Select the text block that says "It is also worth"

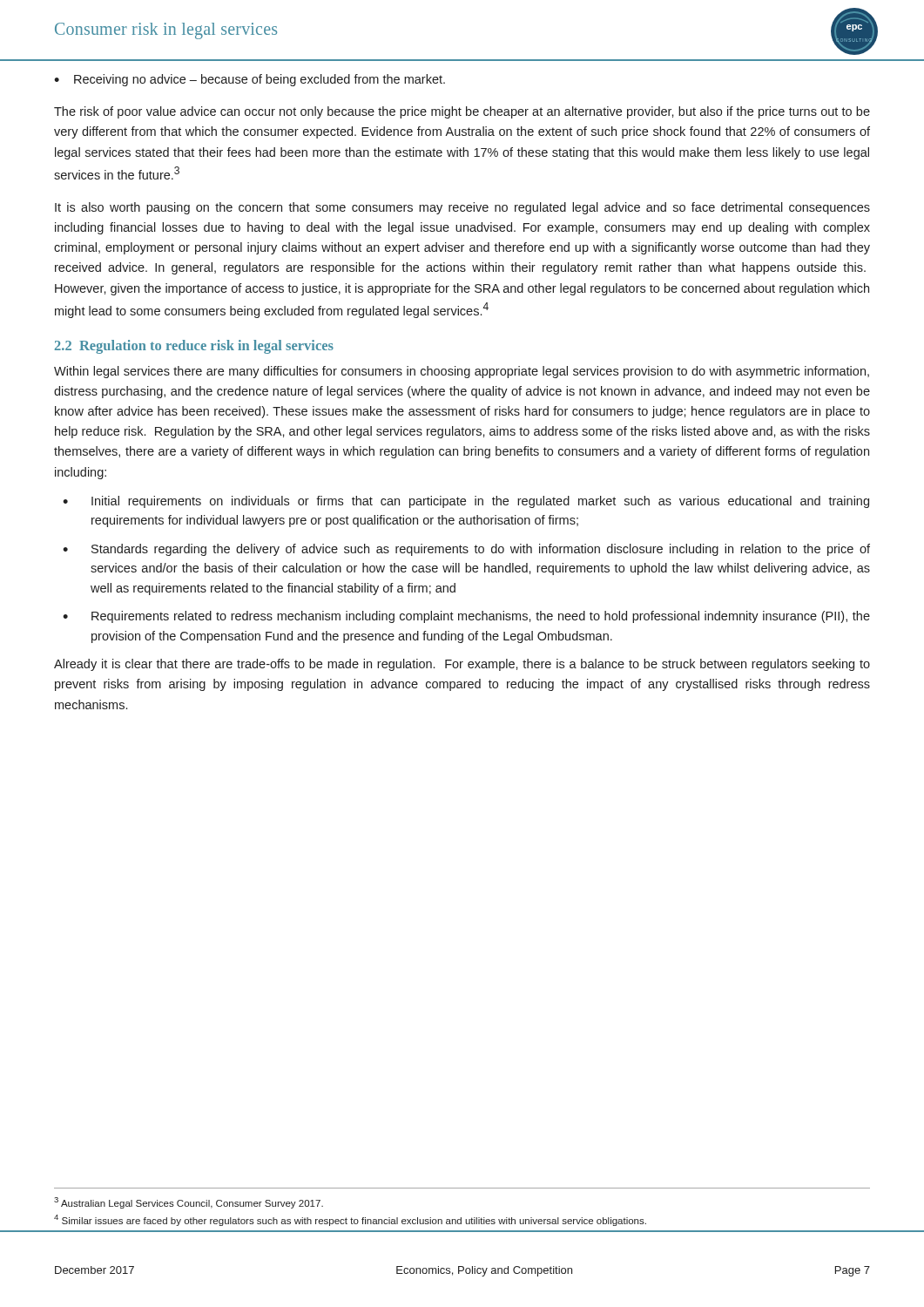[462, 259]
